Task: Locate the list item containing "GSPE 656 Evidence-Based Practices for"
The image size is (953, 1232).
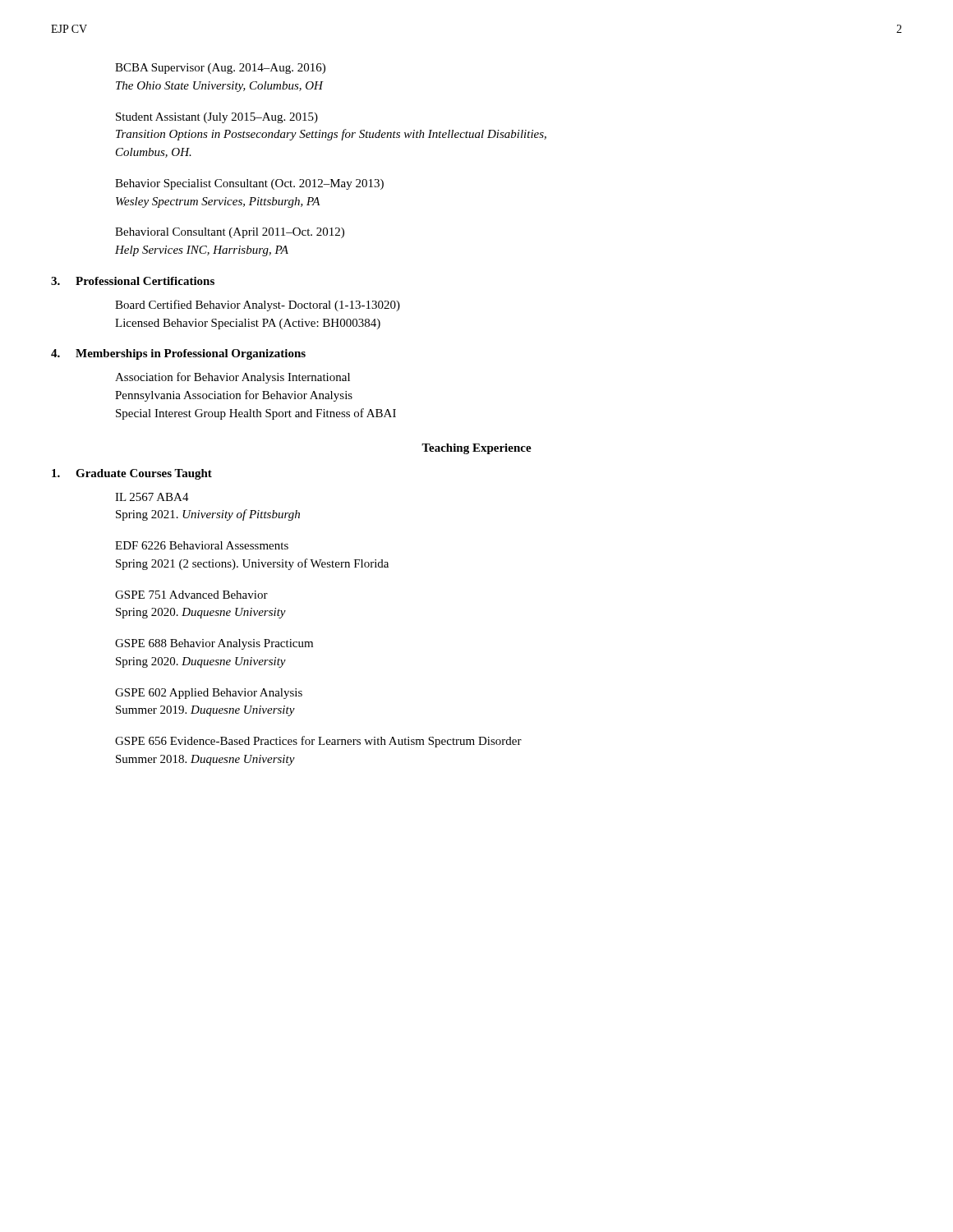Action: tap(509, 751)
